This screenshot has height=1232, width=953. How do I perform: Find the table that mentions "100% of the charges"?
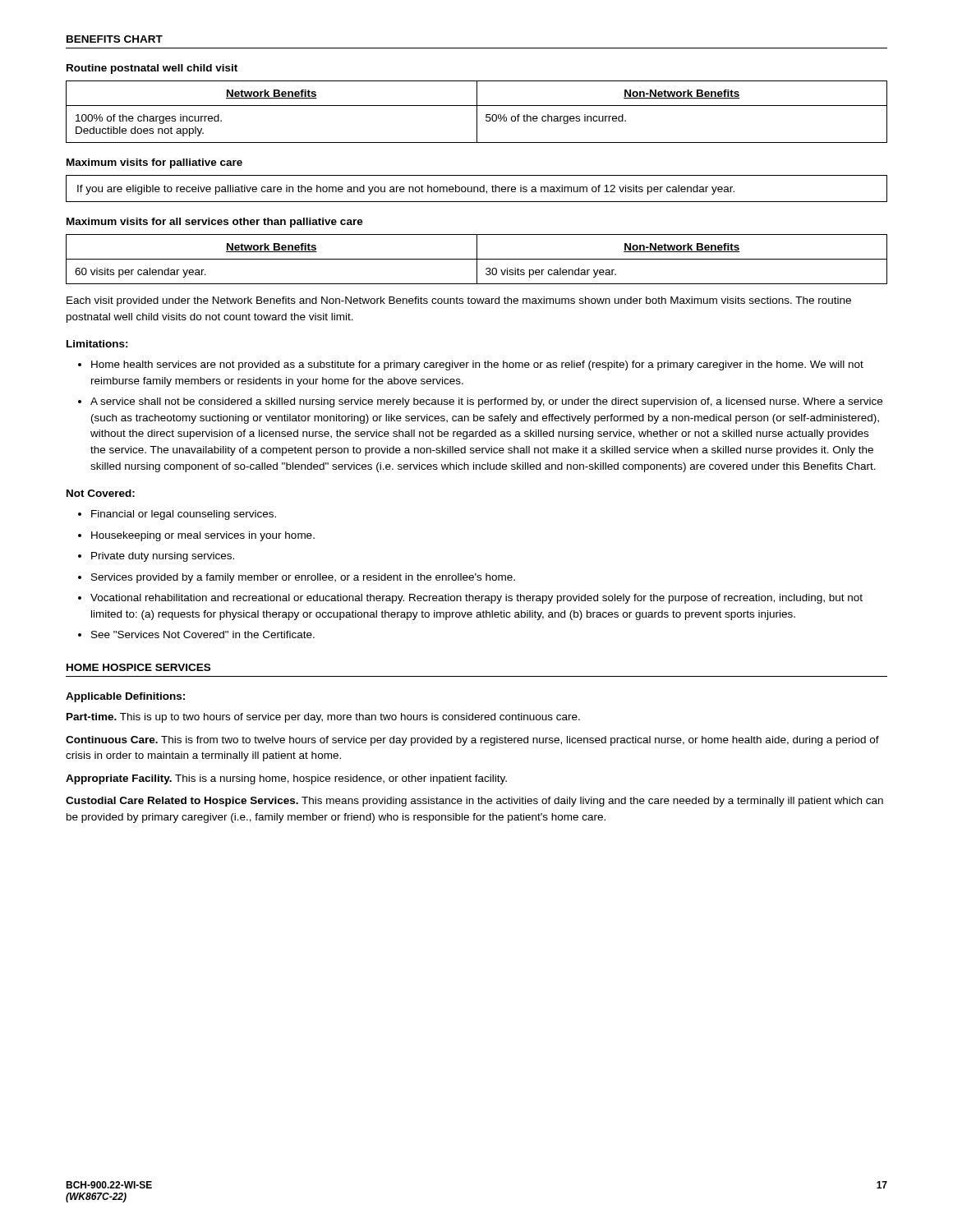476,112
